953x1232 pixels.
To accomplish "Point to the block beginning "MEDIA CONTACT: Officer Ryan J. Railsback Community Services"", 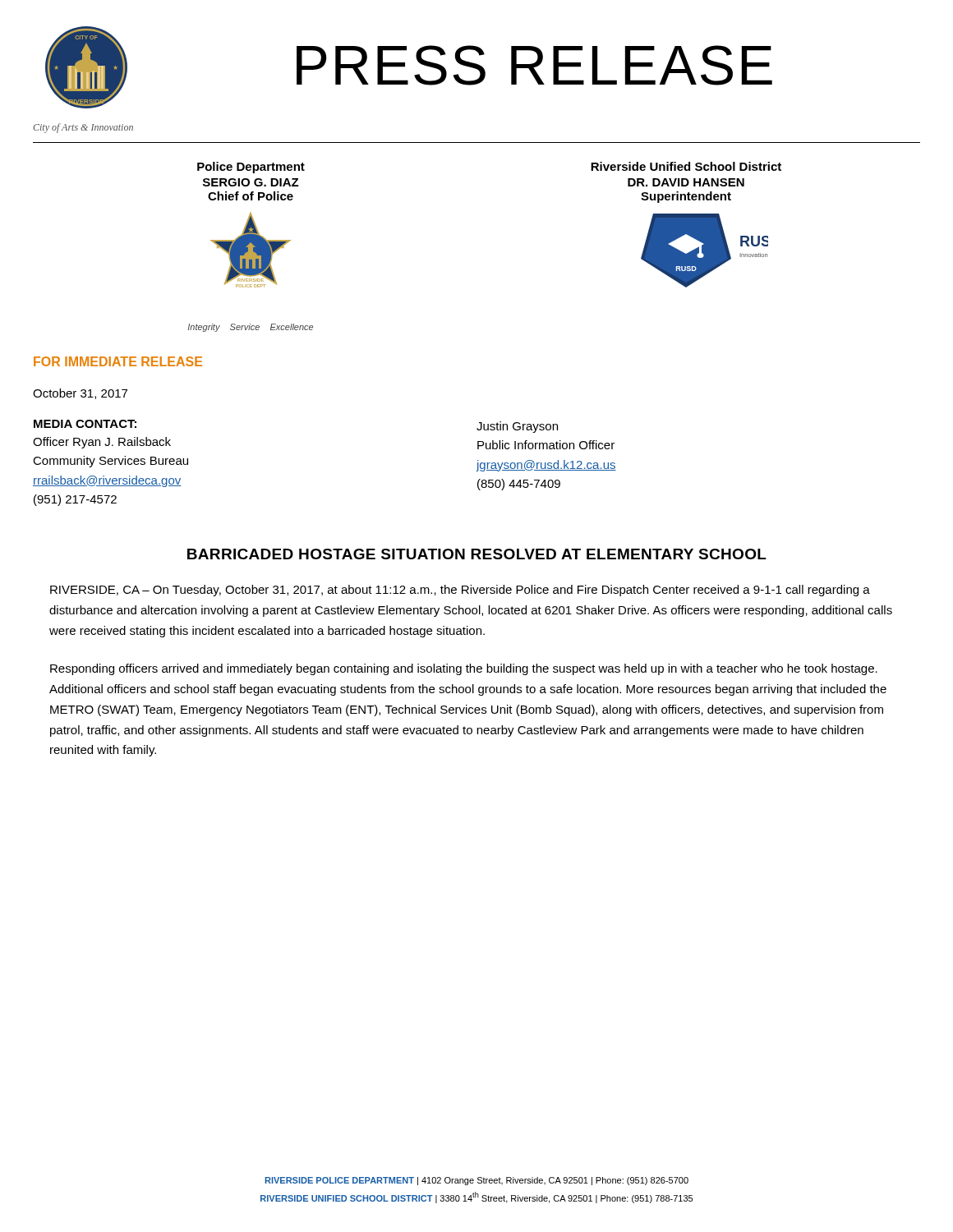I will point(85,424).
